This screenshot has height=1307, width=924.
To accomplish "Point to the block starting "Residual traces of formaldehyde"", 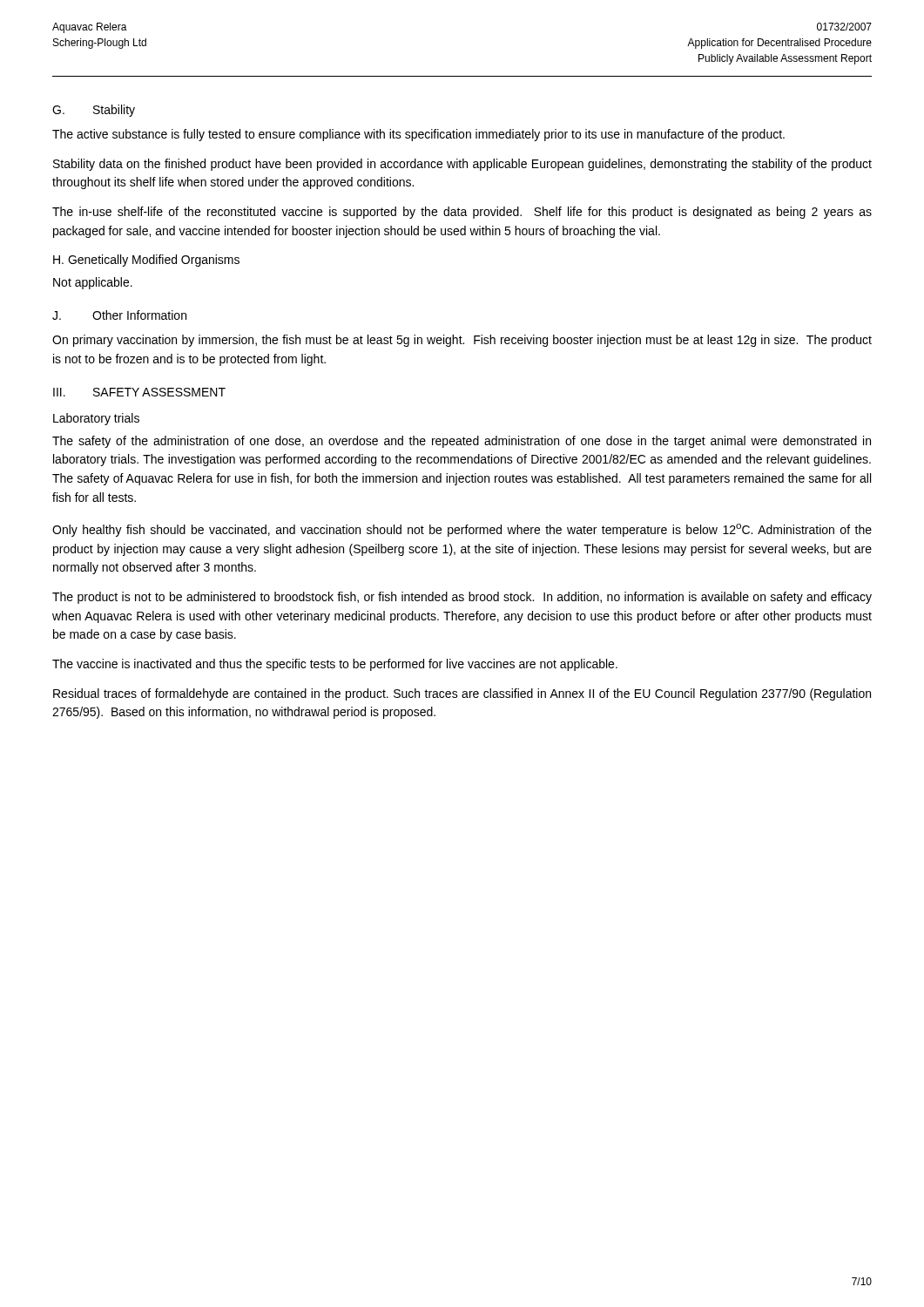I will click(462, 703).
